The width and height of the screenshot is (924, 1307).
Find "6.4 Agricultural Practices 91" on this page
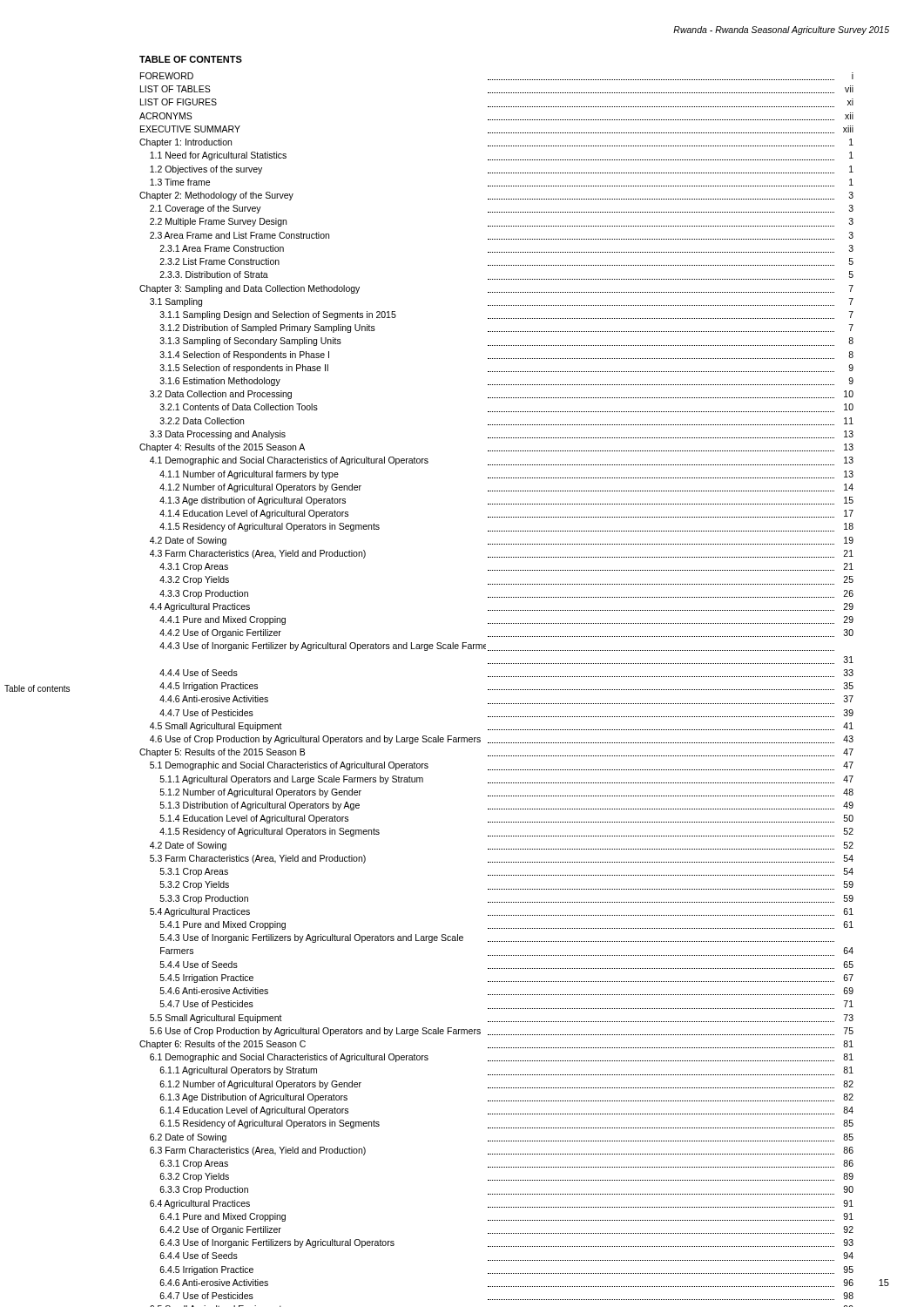(x=496, y=1203)
